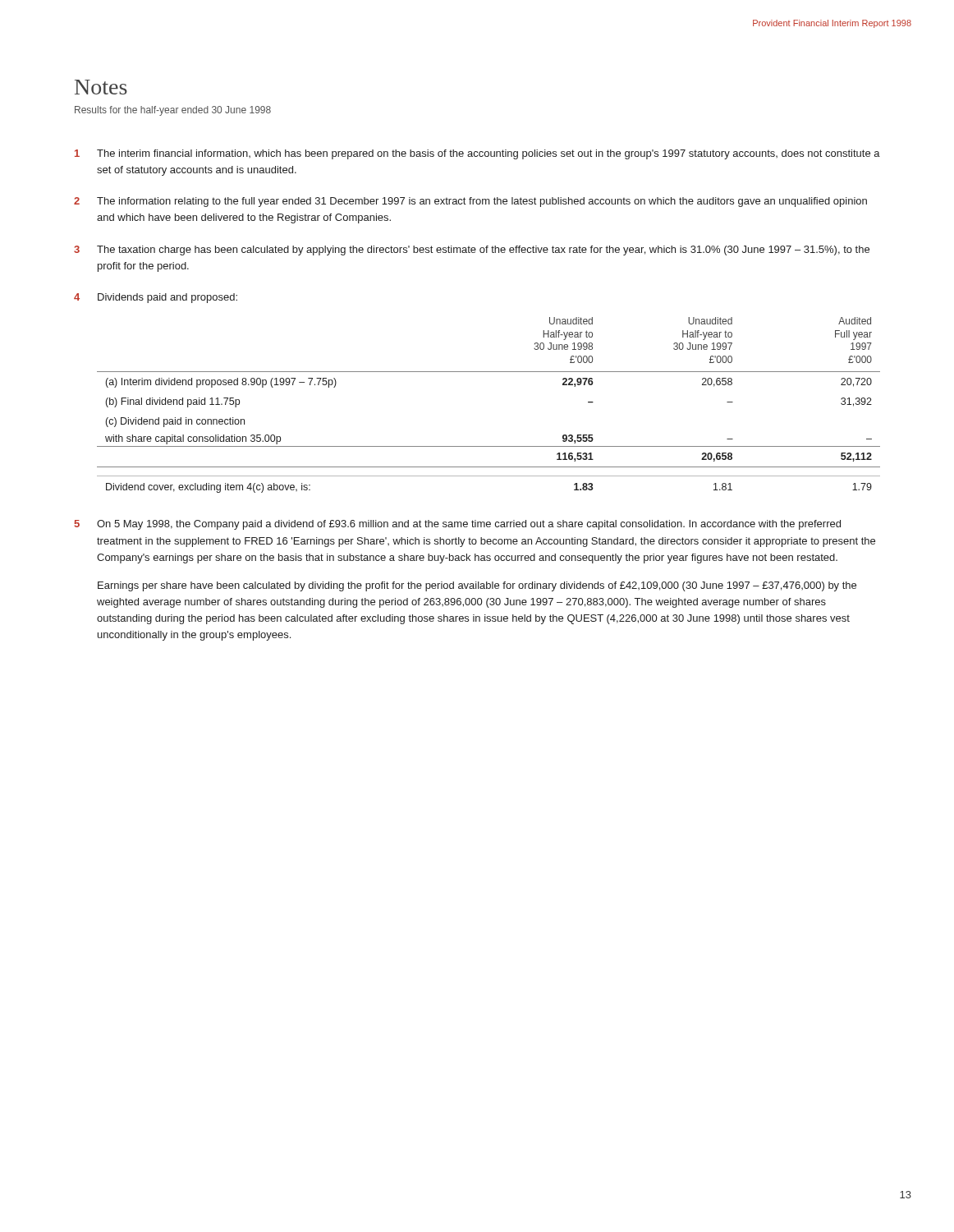Select the list item with the text "5 On 5 May"
This screenshot has height=1232, width=954.
(x=477, y=541)
